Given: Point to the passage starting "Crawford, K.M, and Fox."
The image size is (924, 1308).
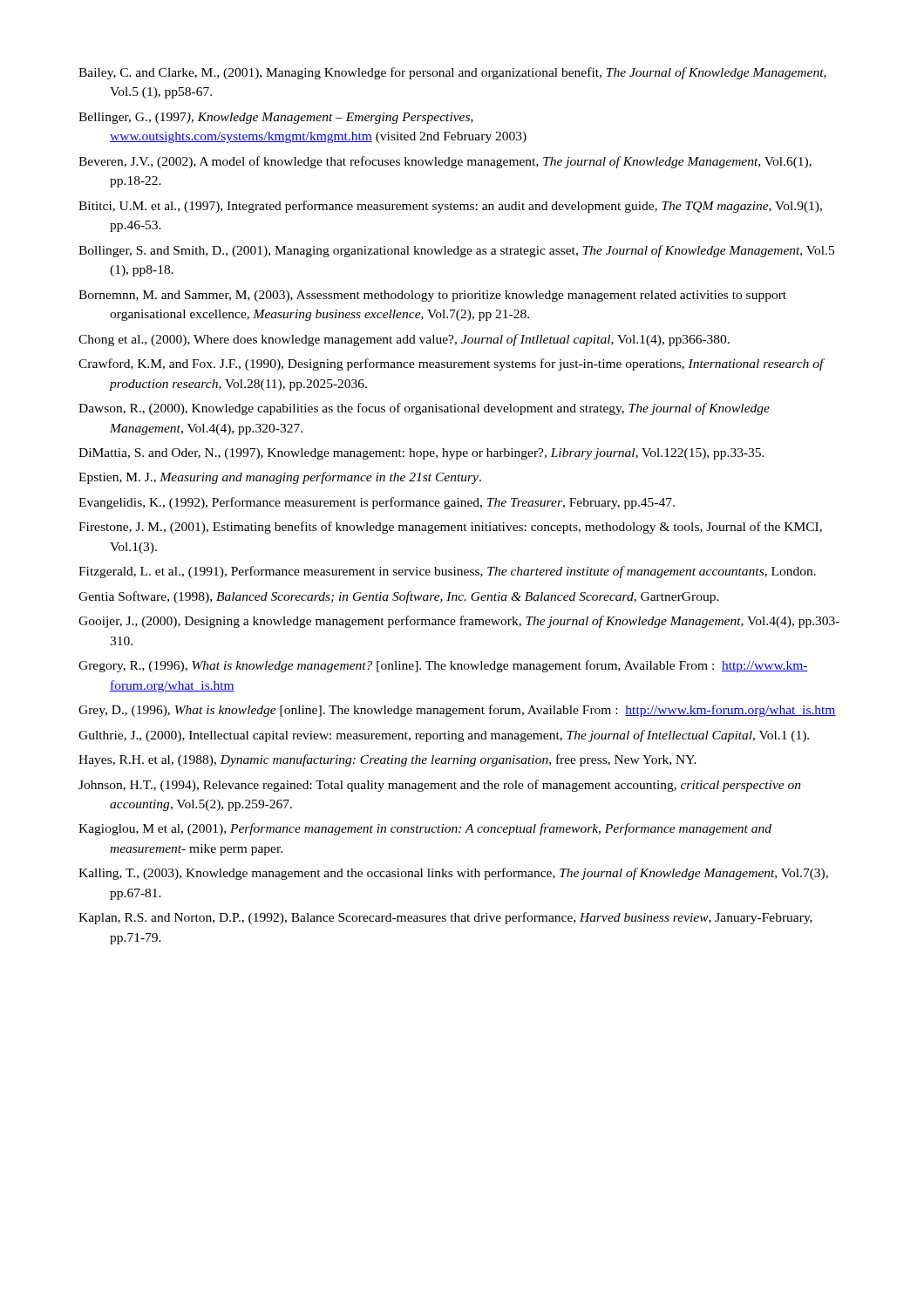Looking at the screenshot, I should (x=451, y=373).
